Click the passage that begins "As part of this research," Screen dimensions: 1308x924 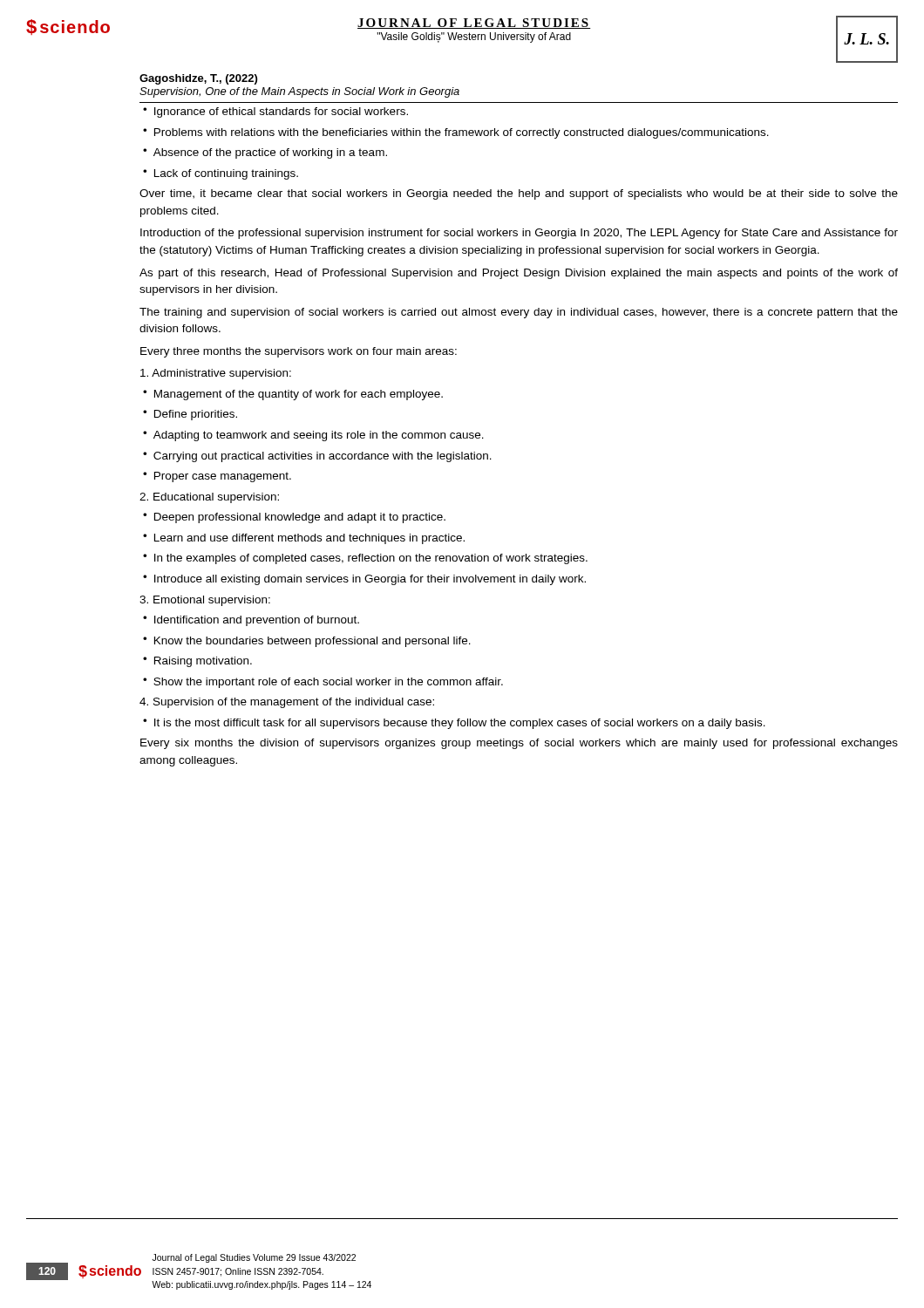pos(519,281)
